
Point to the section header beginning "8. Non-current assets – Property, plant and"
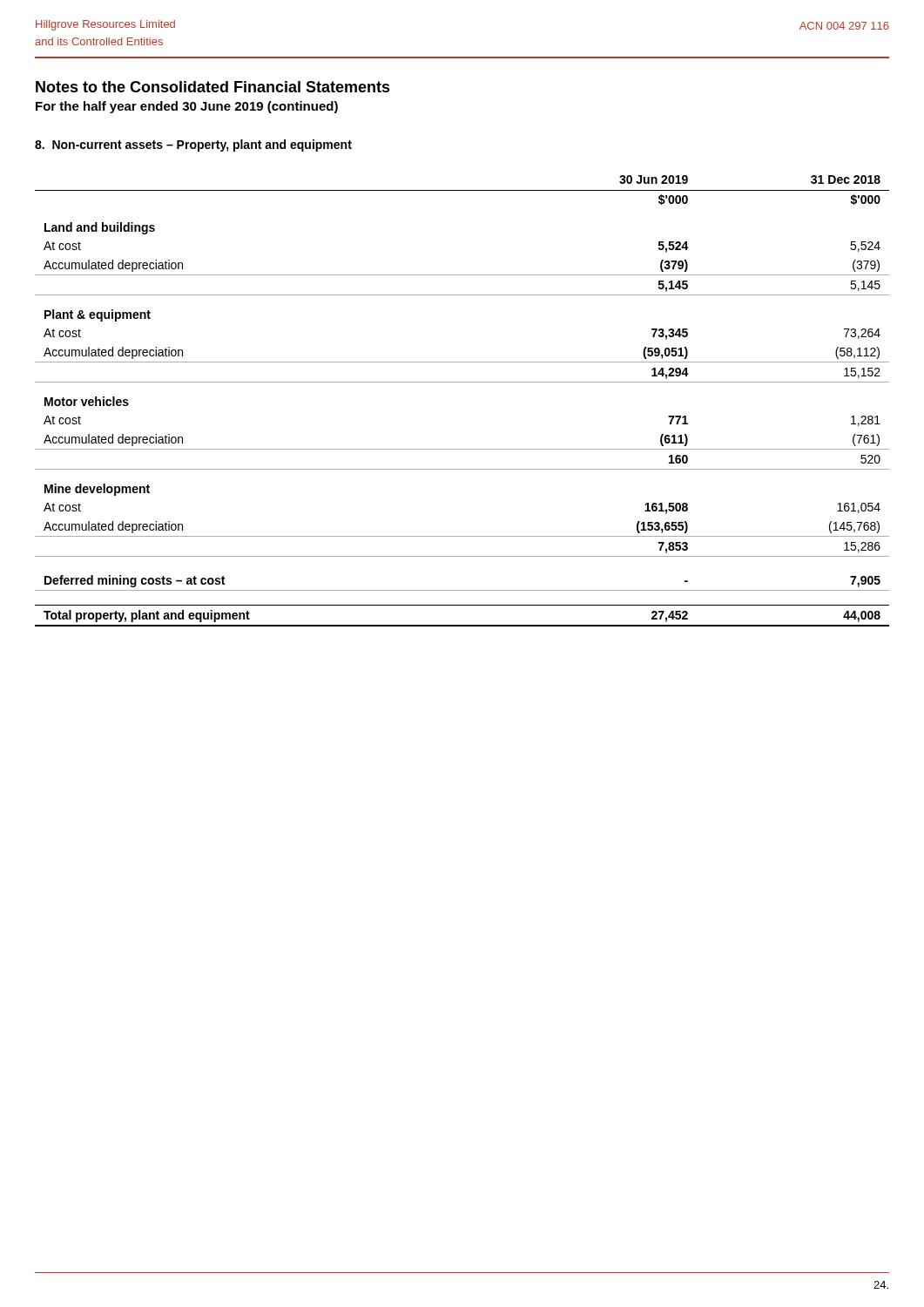tap(193, 145)
